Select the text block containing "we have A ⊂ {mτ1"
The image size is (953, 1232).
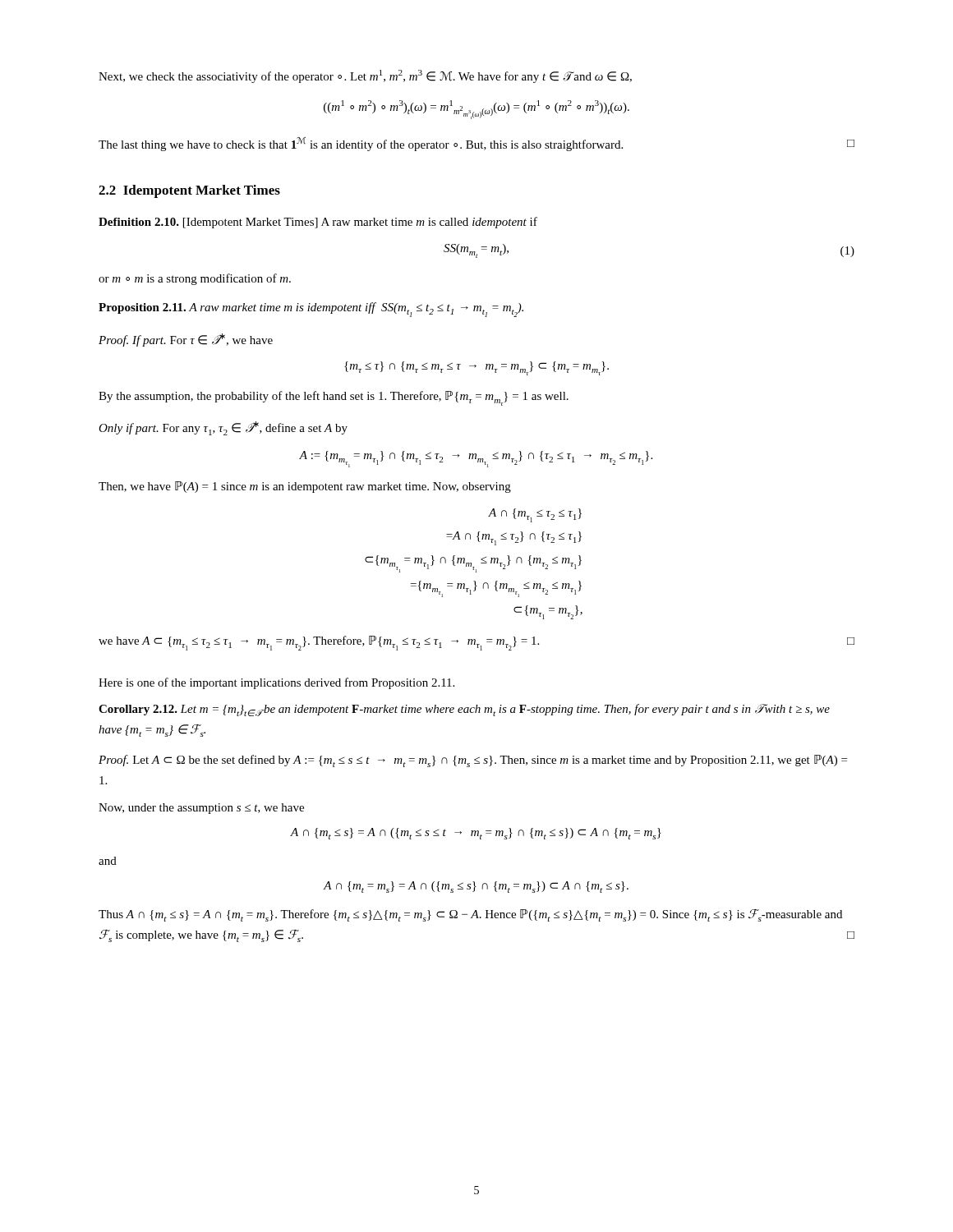tap(476, 642)
